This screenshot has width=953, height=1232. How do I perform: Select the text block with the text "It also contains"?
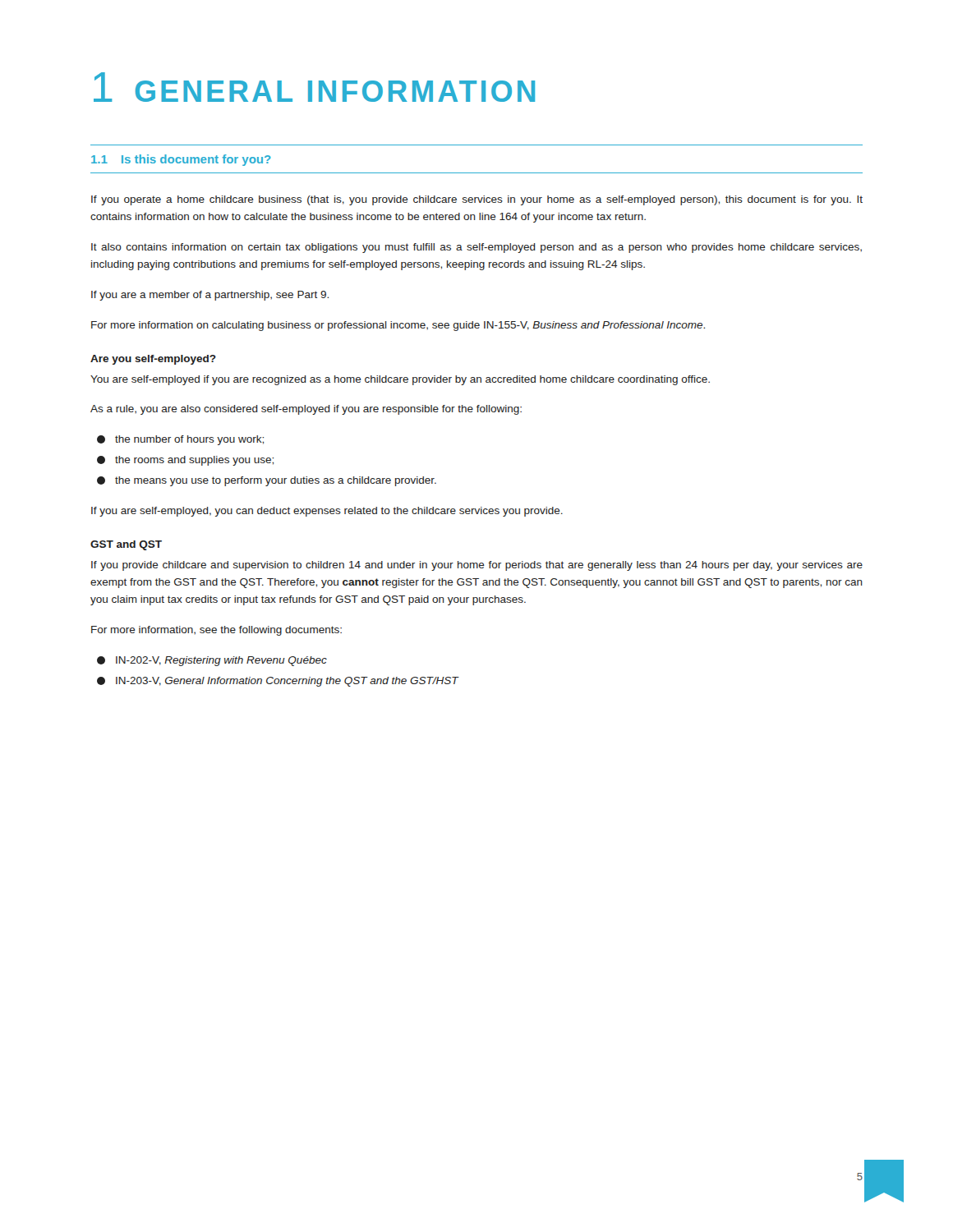coord(476,255)
